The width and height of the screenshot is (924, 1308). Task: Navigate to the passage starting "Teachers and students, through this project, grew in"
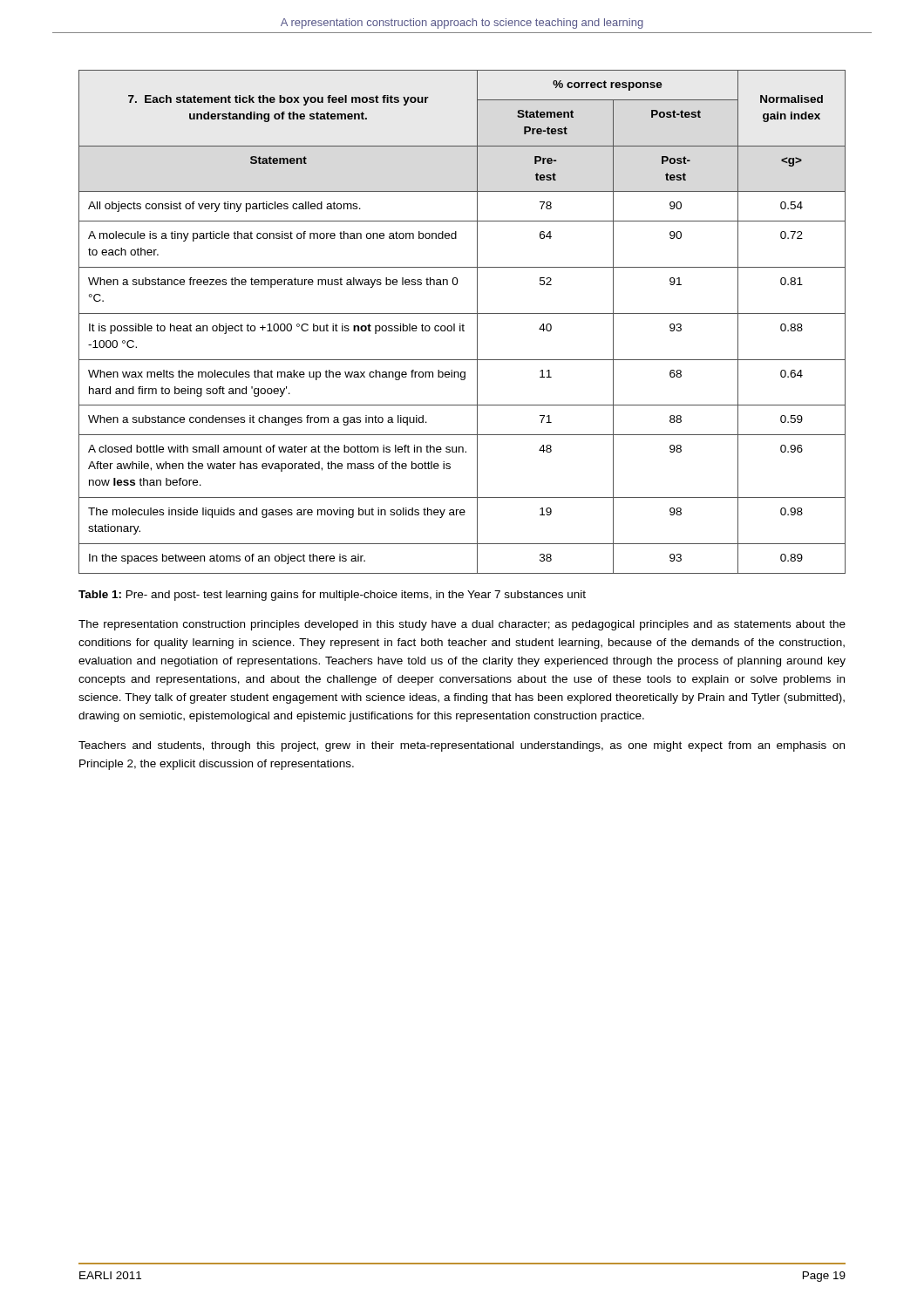click(462, 755)
